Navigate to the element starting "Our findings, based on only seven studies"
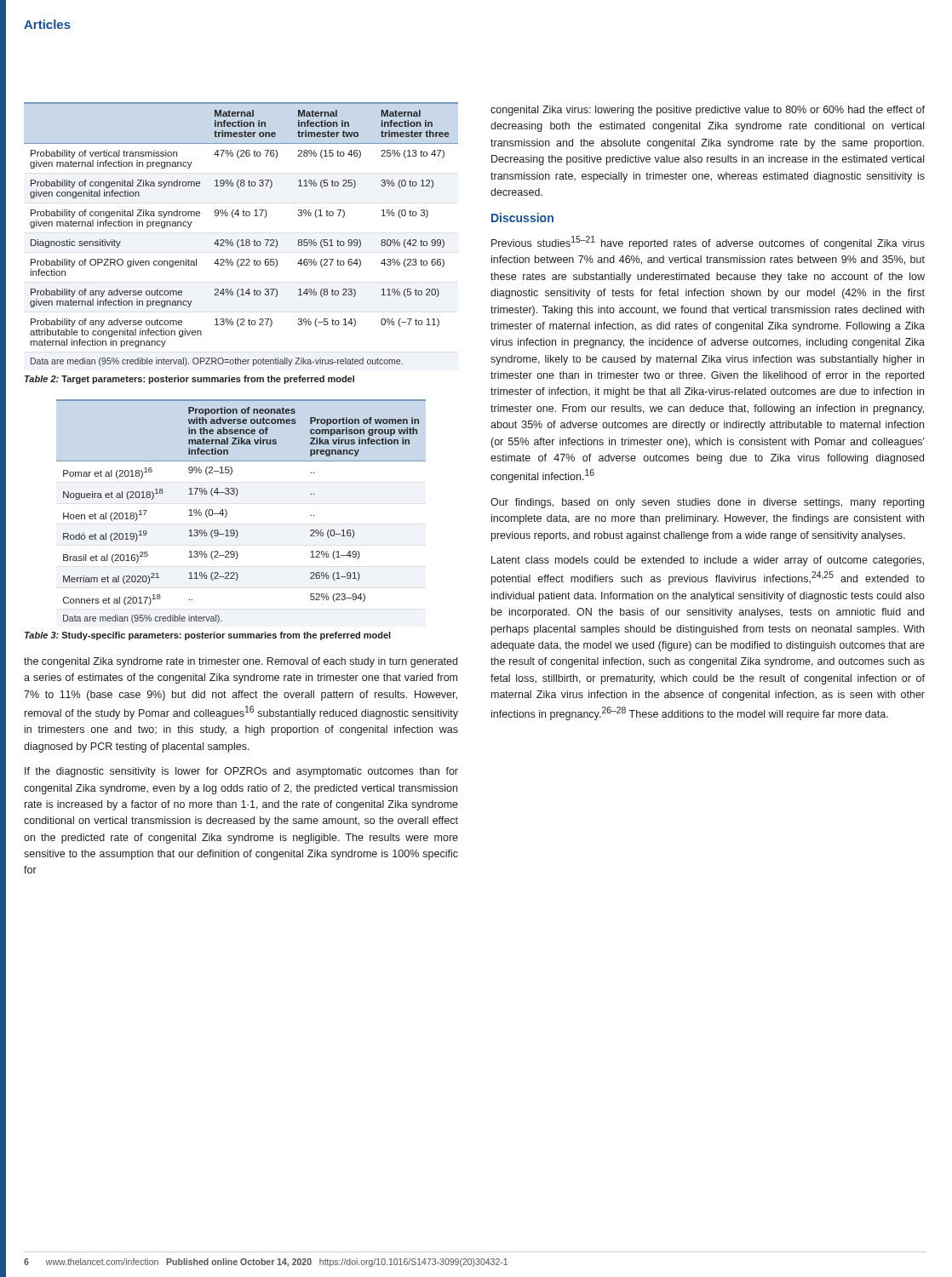Viewport: 952px width, 1277px height. (x=708, y=519)
